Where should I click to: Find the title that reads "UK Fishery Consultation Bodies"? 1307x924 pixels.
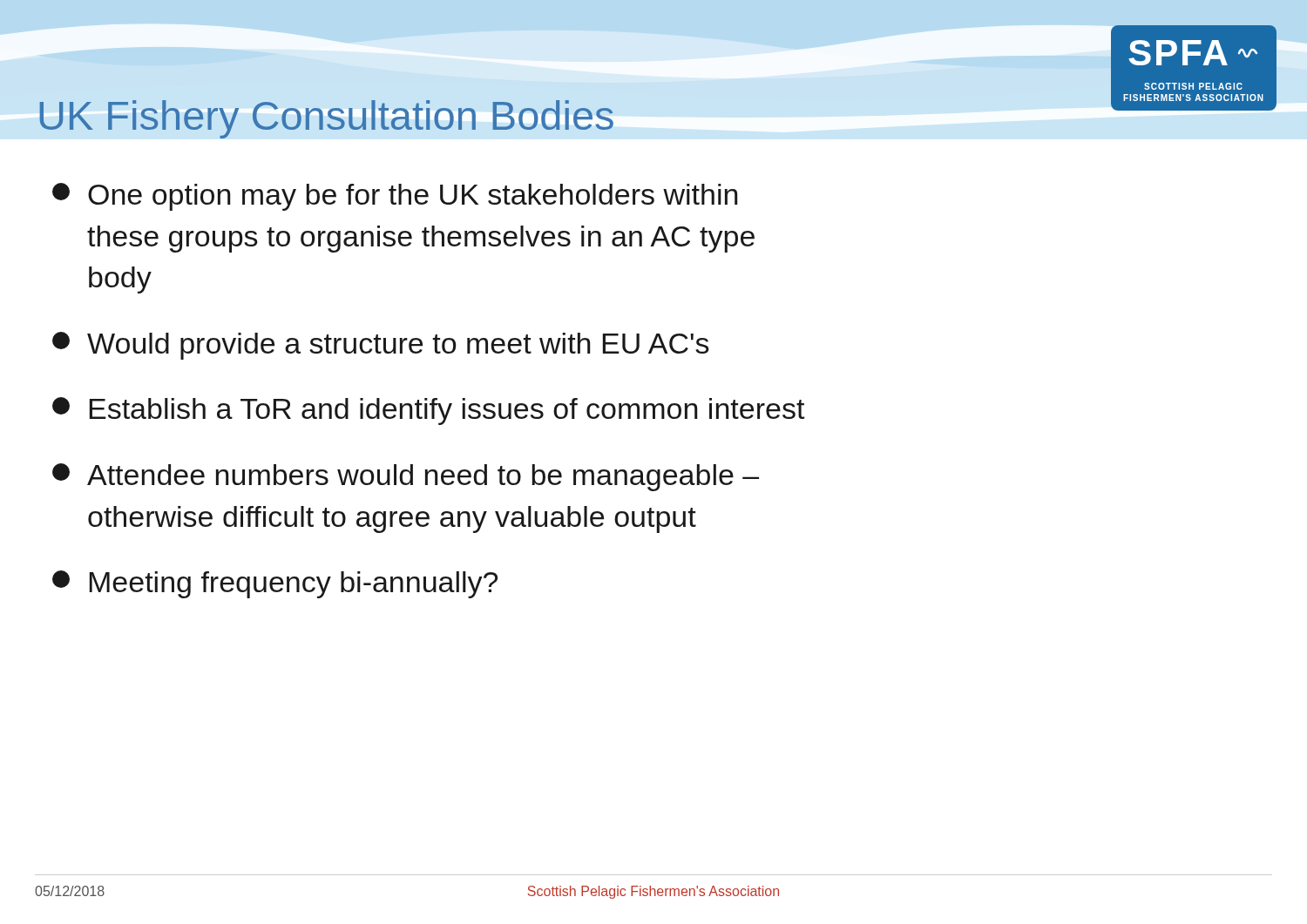pos(326,115)
